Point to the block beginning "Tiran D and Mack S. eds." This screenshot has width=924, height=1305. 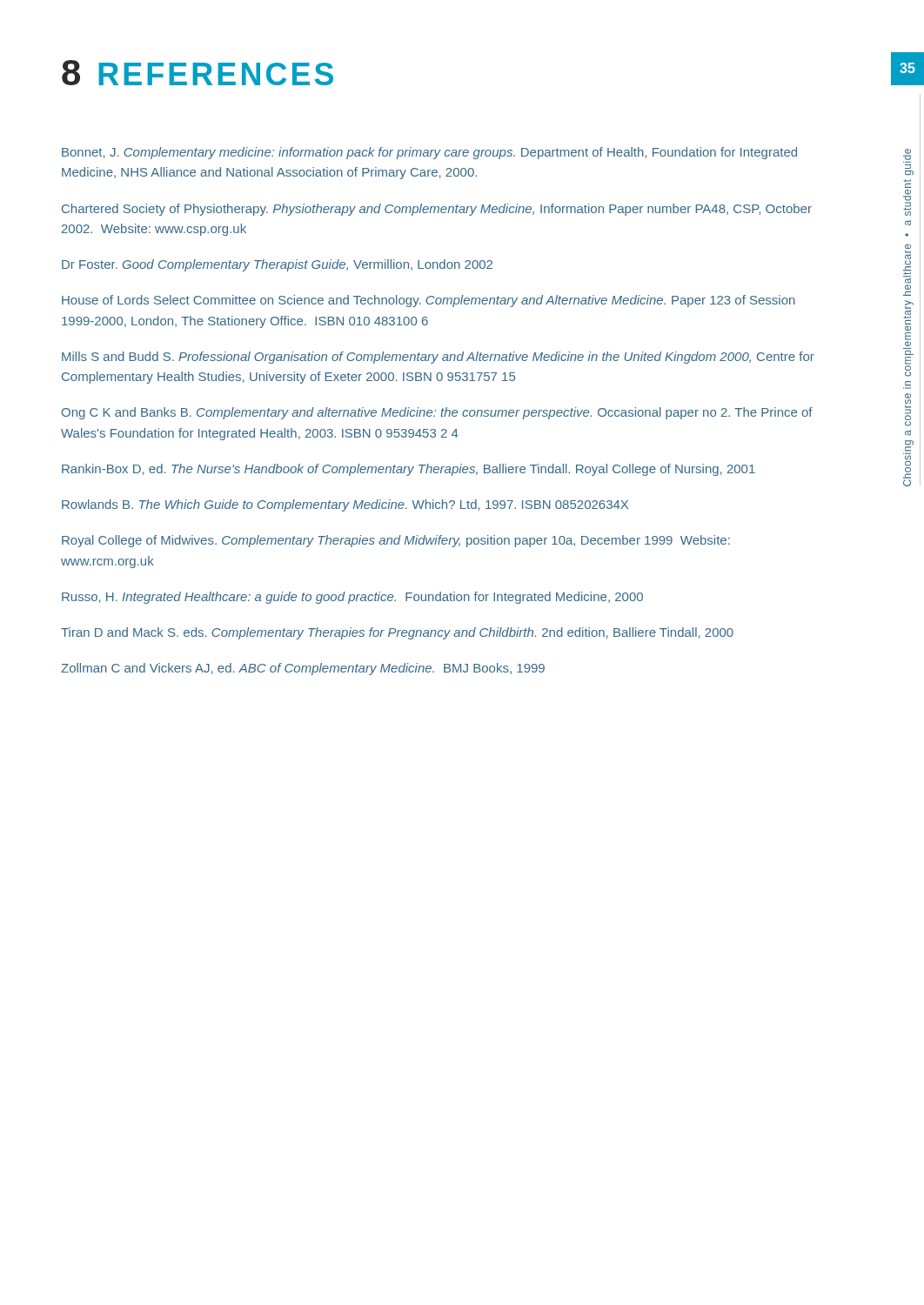pos(397,632)
